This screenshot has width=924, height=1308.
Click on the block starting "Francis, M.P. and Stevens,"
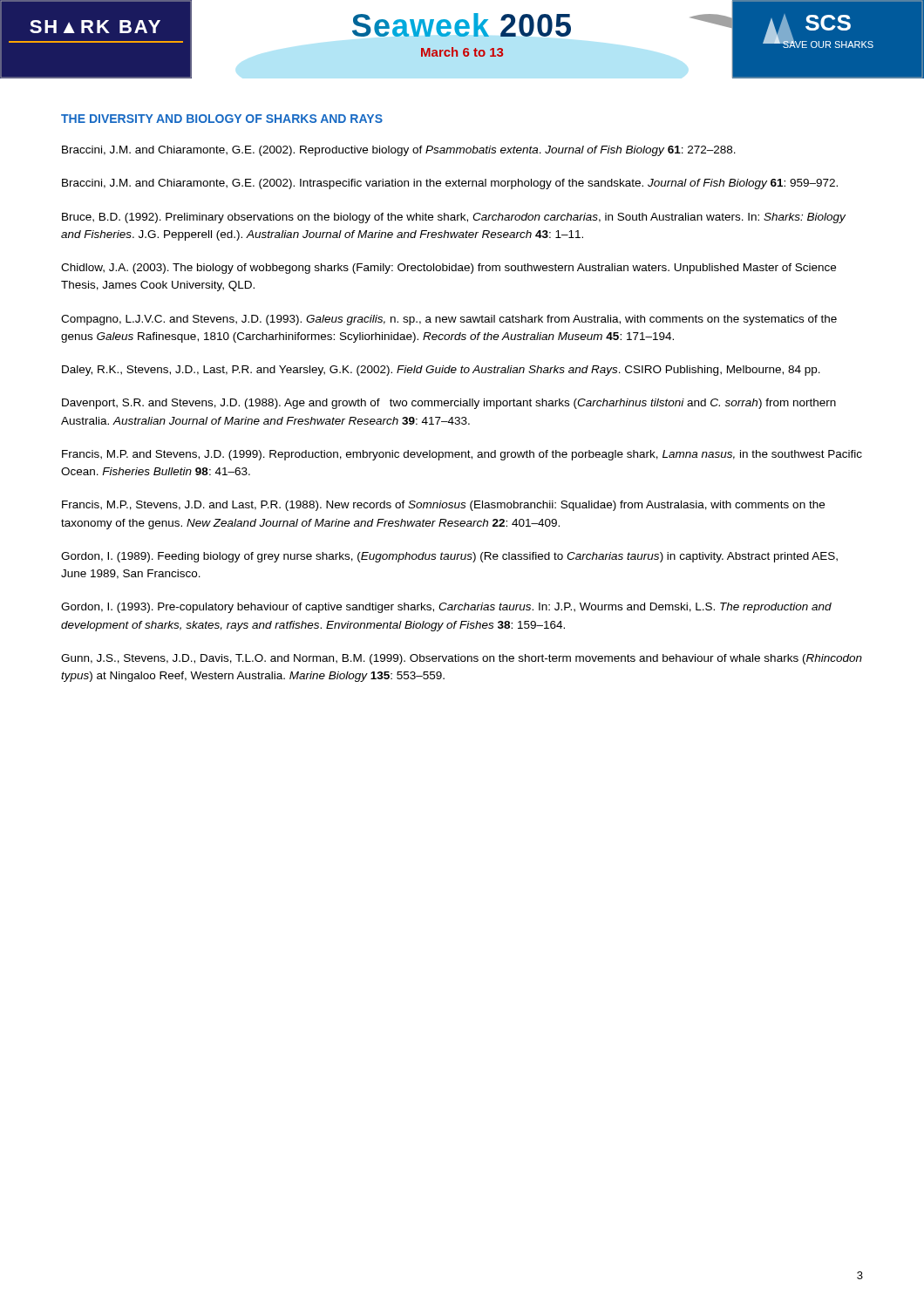point(462,462)
